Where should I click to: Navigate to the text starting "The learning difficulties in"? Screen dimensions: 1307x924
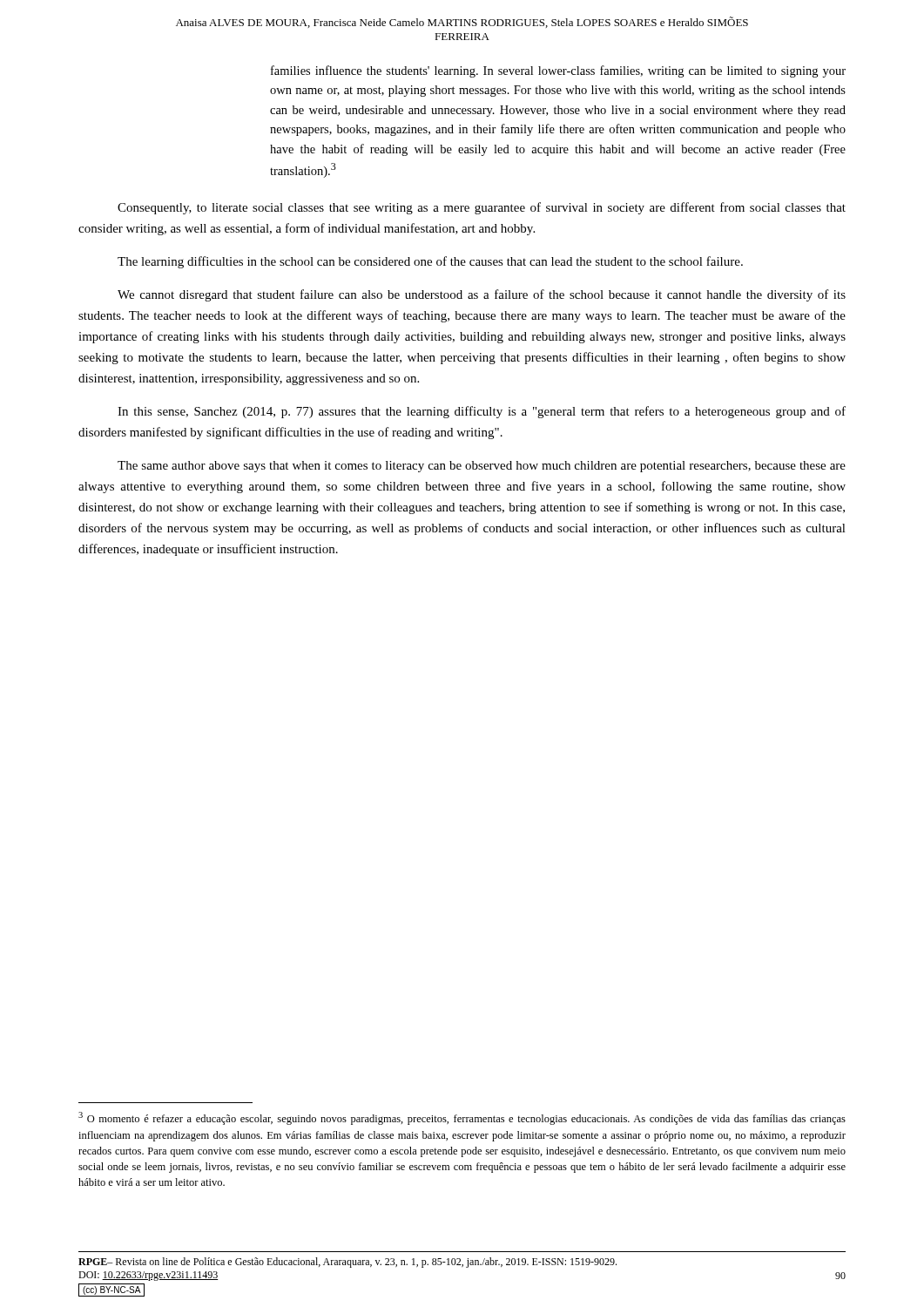click(x=430, y=261)
